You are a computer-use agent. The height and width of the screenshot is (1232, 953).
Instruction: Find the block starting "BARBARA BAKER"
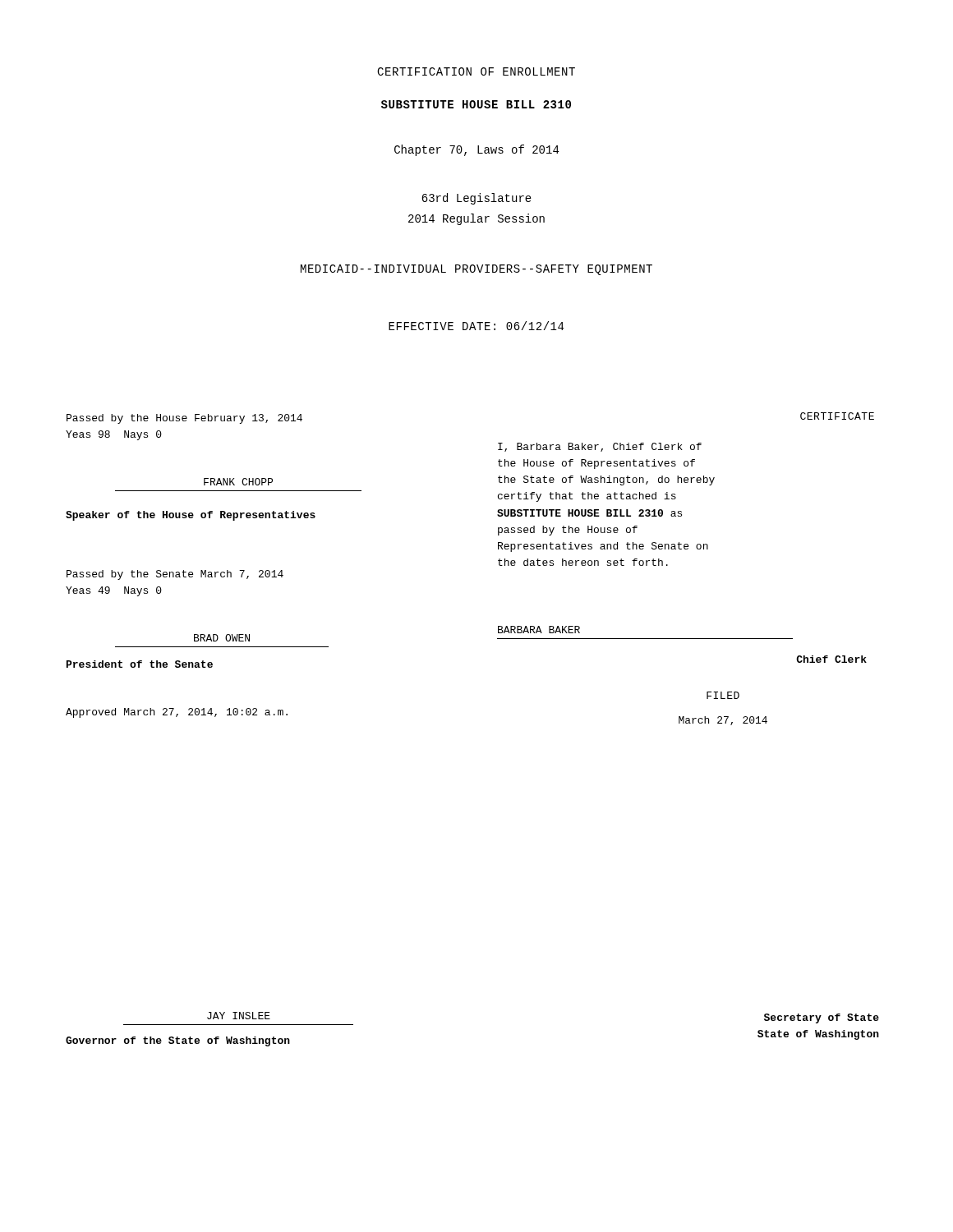[x=539, y=630]
